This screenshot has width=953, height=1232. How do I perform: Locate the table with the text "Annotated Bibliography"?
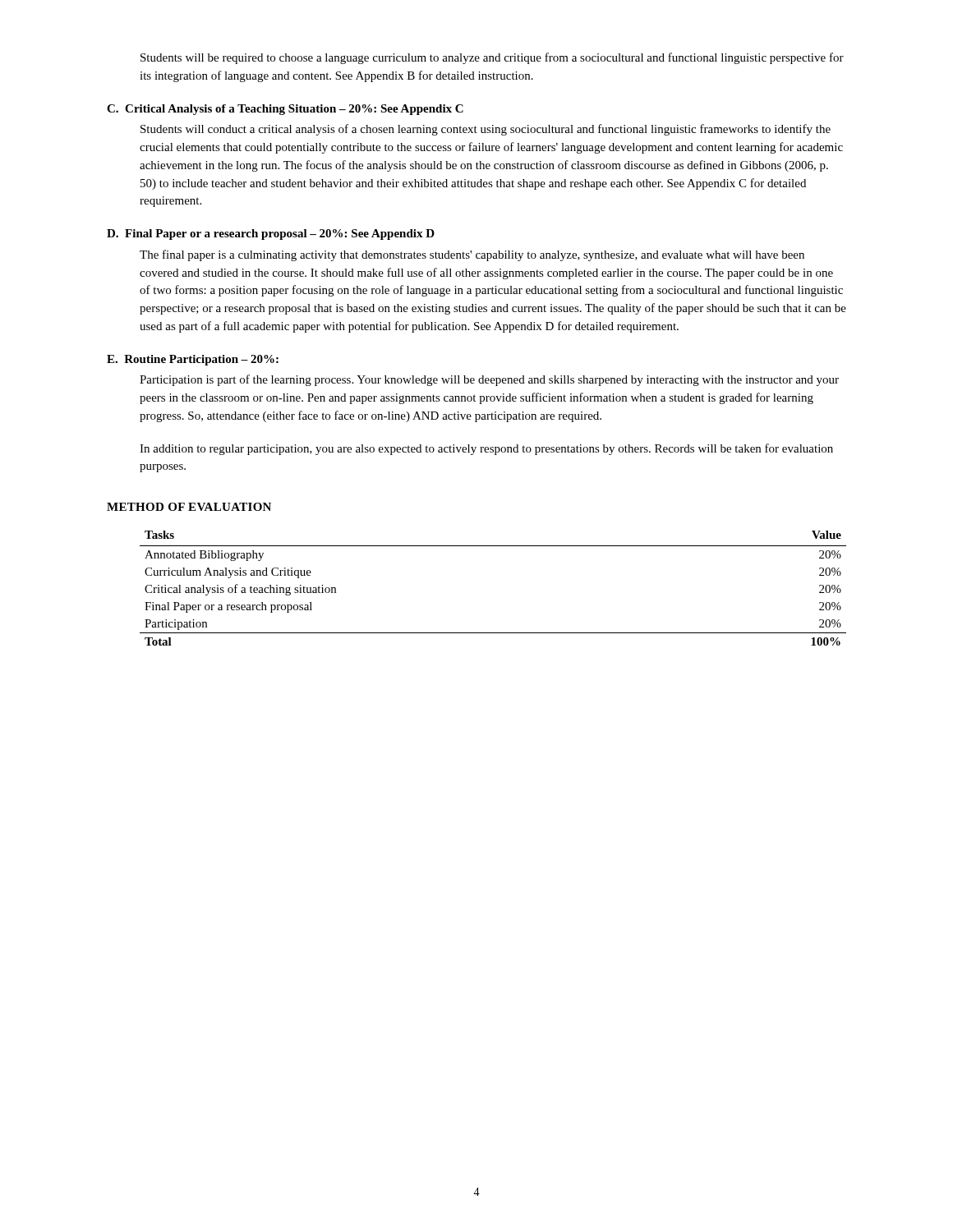pos(493,588)
